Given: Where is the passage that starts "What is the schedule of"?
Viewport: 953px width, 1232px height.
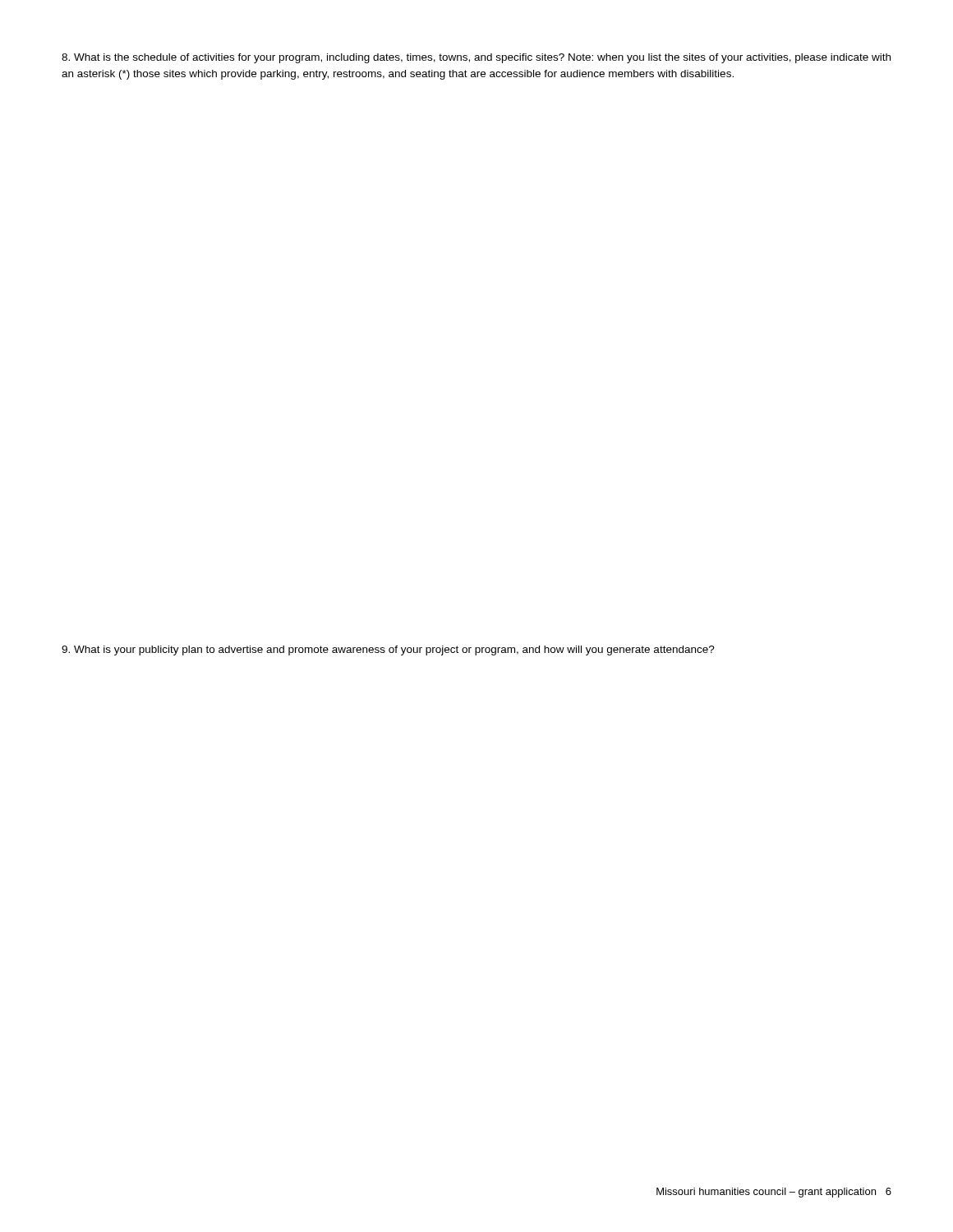Looking at the screenshot, I should (476, 65).
